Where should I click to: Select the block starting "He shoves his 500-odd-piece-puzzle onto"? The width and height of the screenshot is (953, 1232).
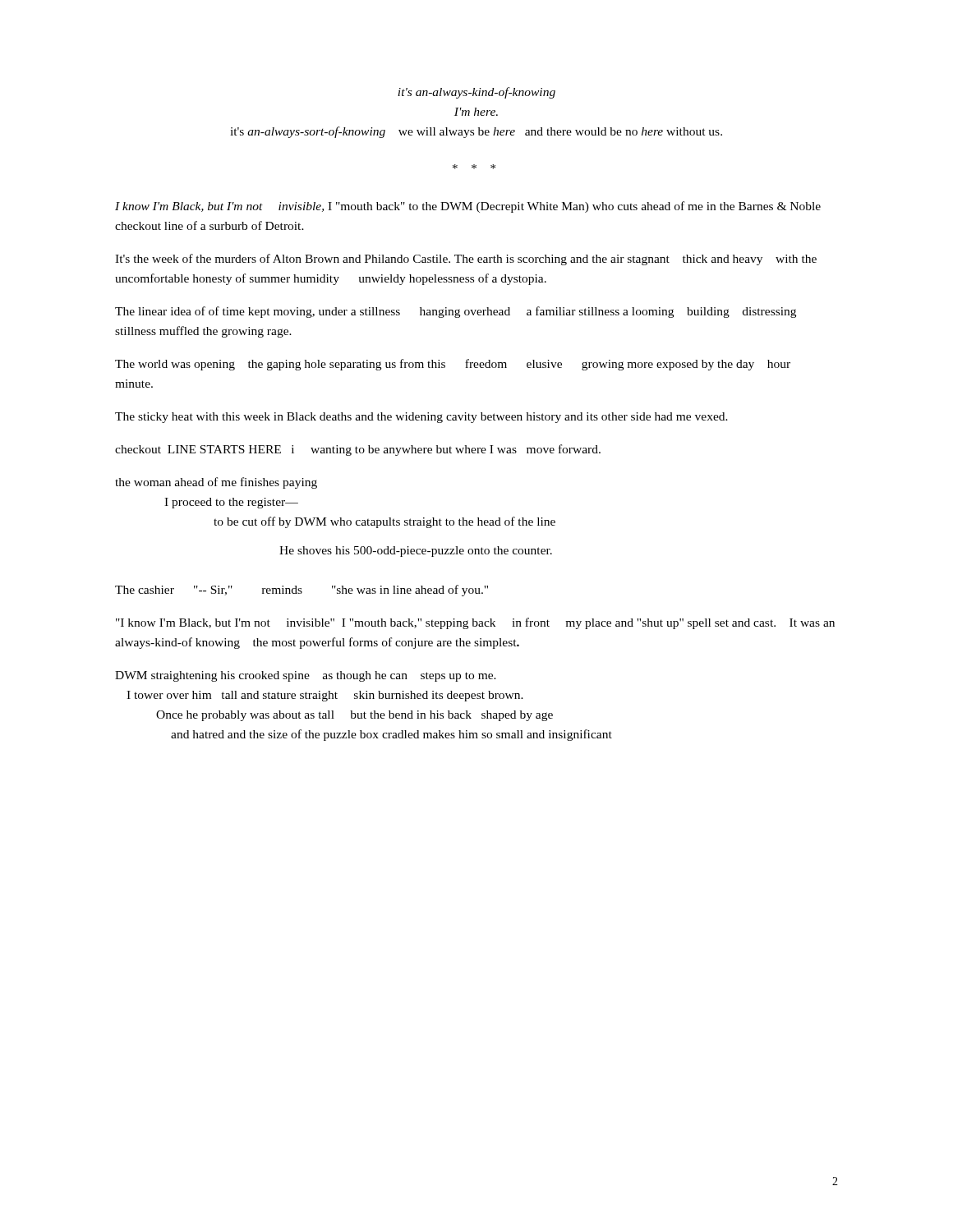click(416, 549)
